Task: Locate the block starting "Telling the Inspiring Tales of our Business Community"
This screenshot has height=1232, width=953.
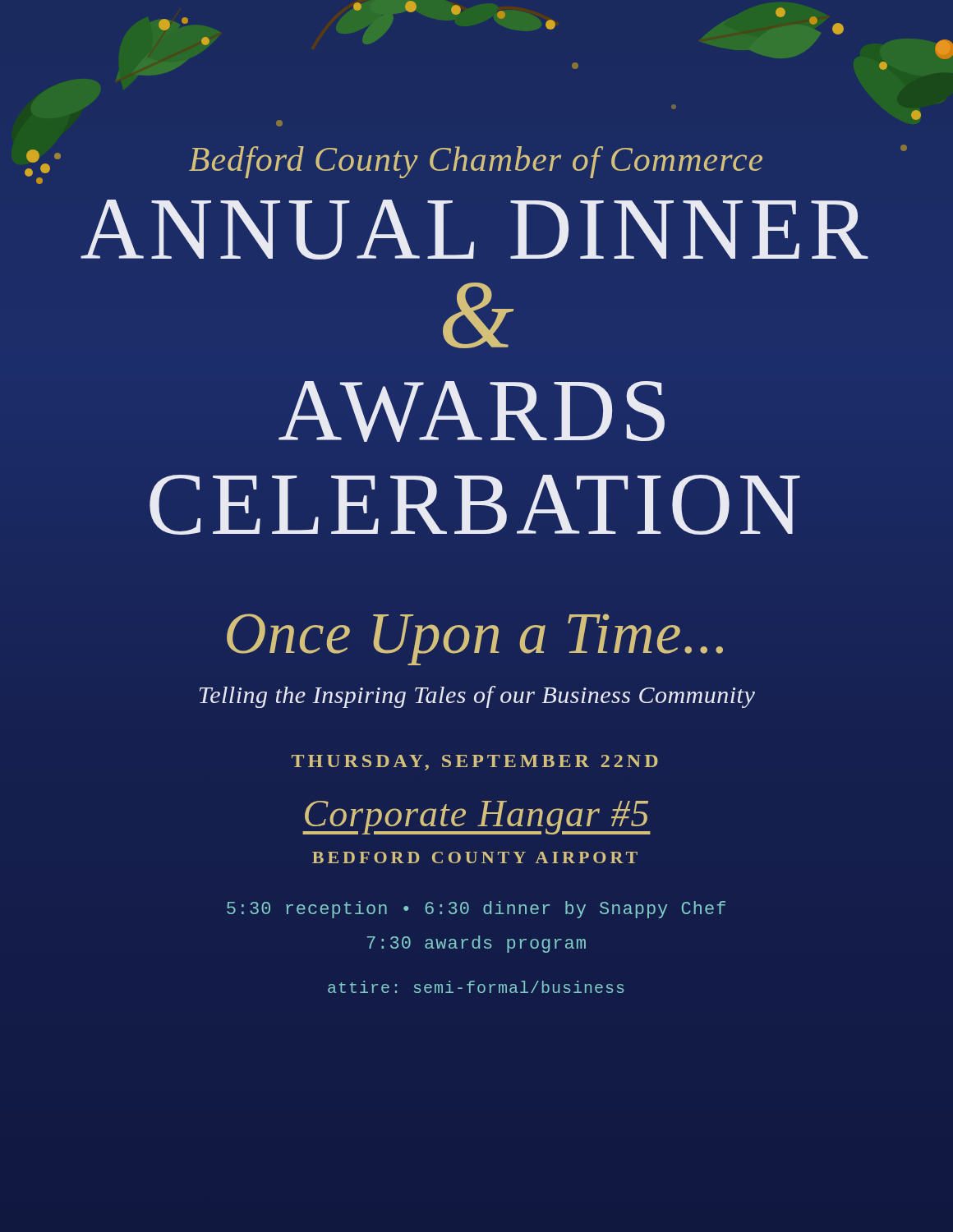Action: pyautogui.click(x=476, y=695)
